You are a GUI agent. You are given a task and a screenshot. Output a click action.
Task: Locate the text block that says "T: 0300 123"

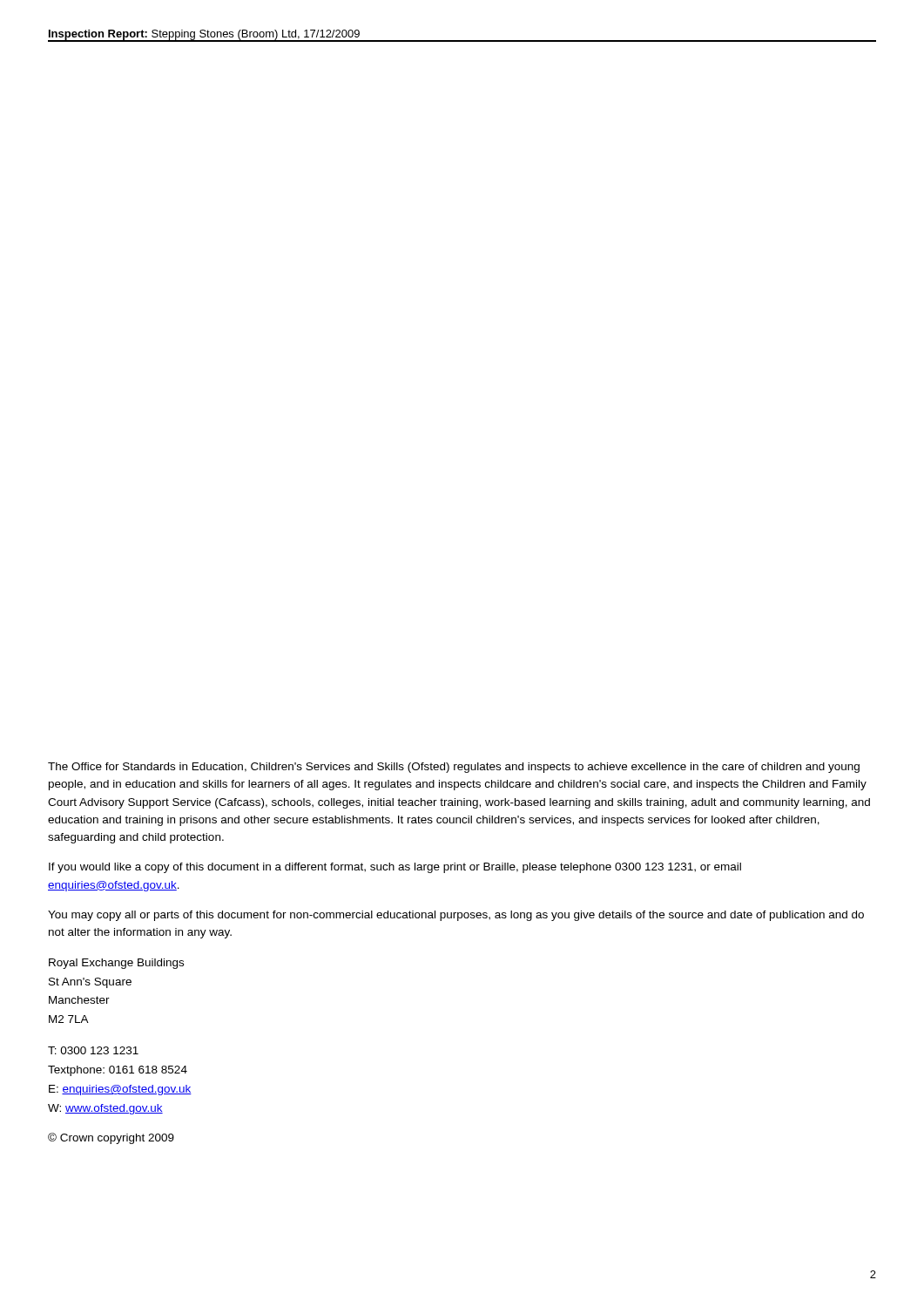[119, 1079]
